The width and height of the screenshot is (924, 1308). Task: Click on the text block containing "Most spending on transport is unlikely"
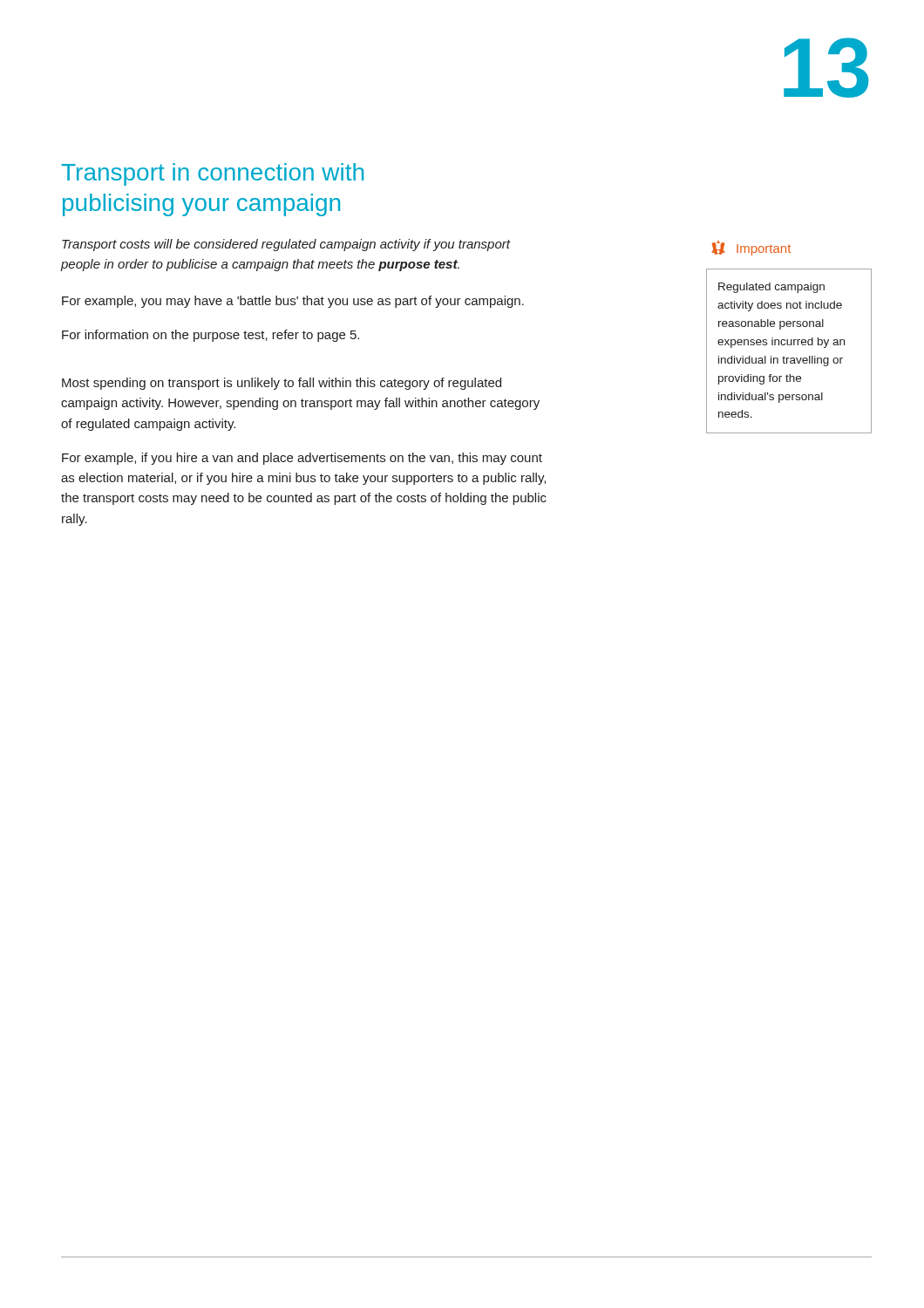coord(300,403)
